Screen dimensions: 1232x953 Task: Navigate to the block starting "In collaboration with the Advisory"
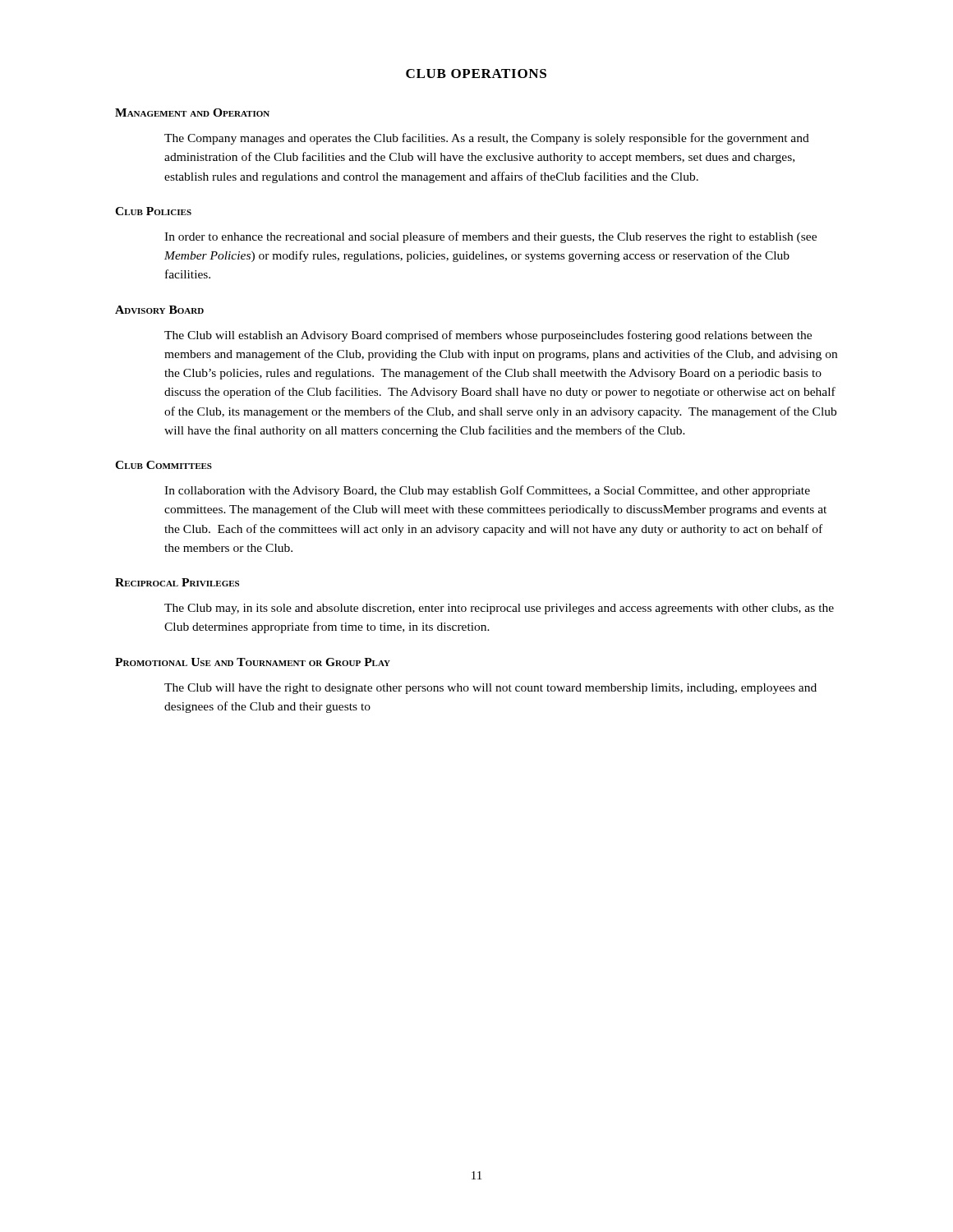(496, 519)
